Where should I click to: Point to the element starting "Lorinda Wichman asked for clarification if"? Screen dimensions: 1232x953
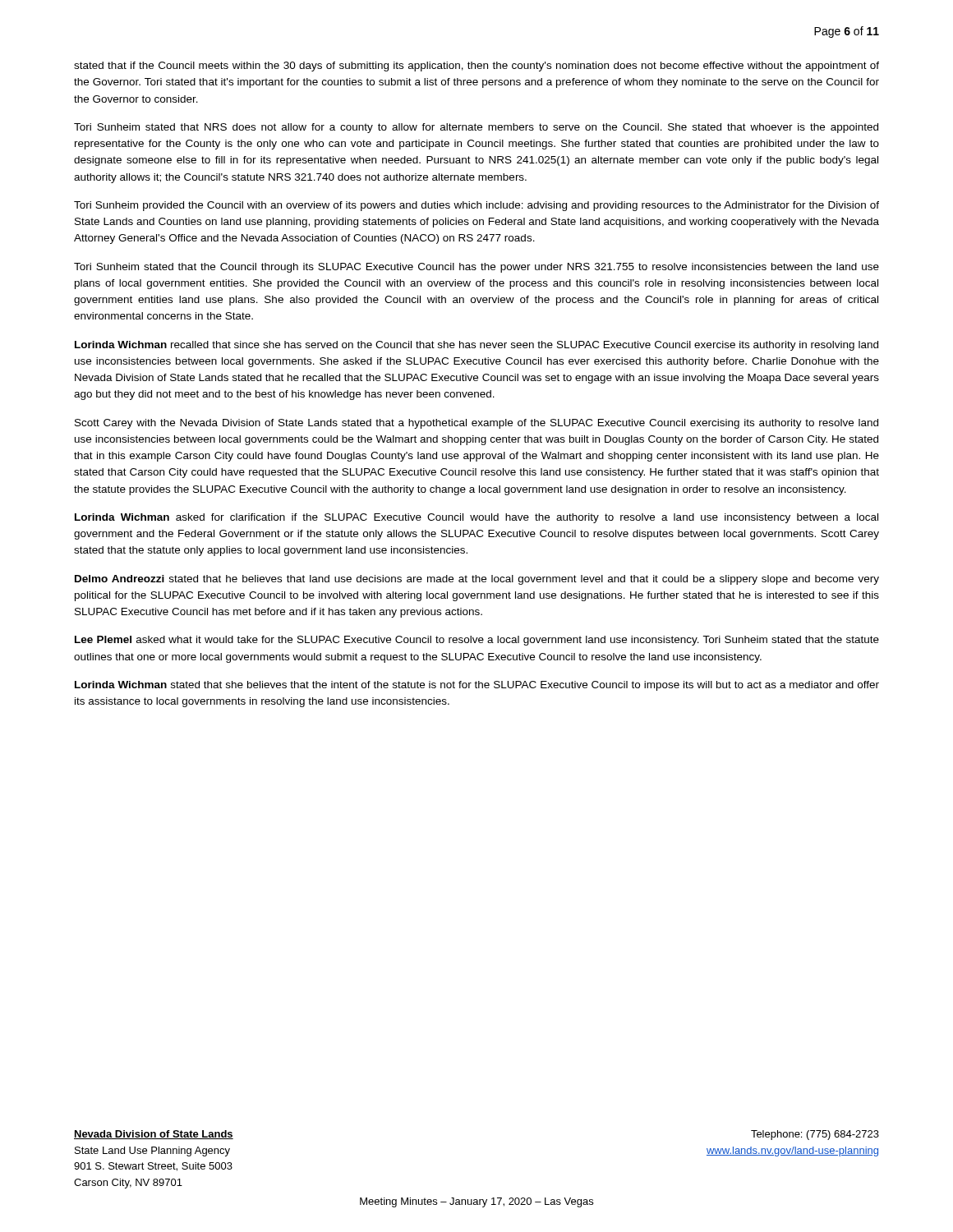(476, 533)
